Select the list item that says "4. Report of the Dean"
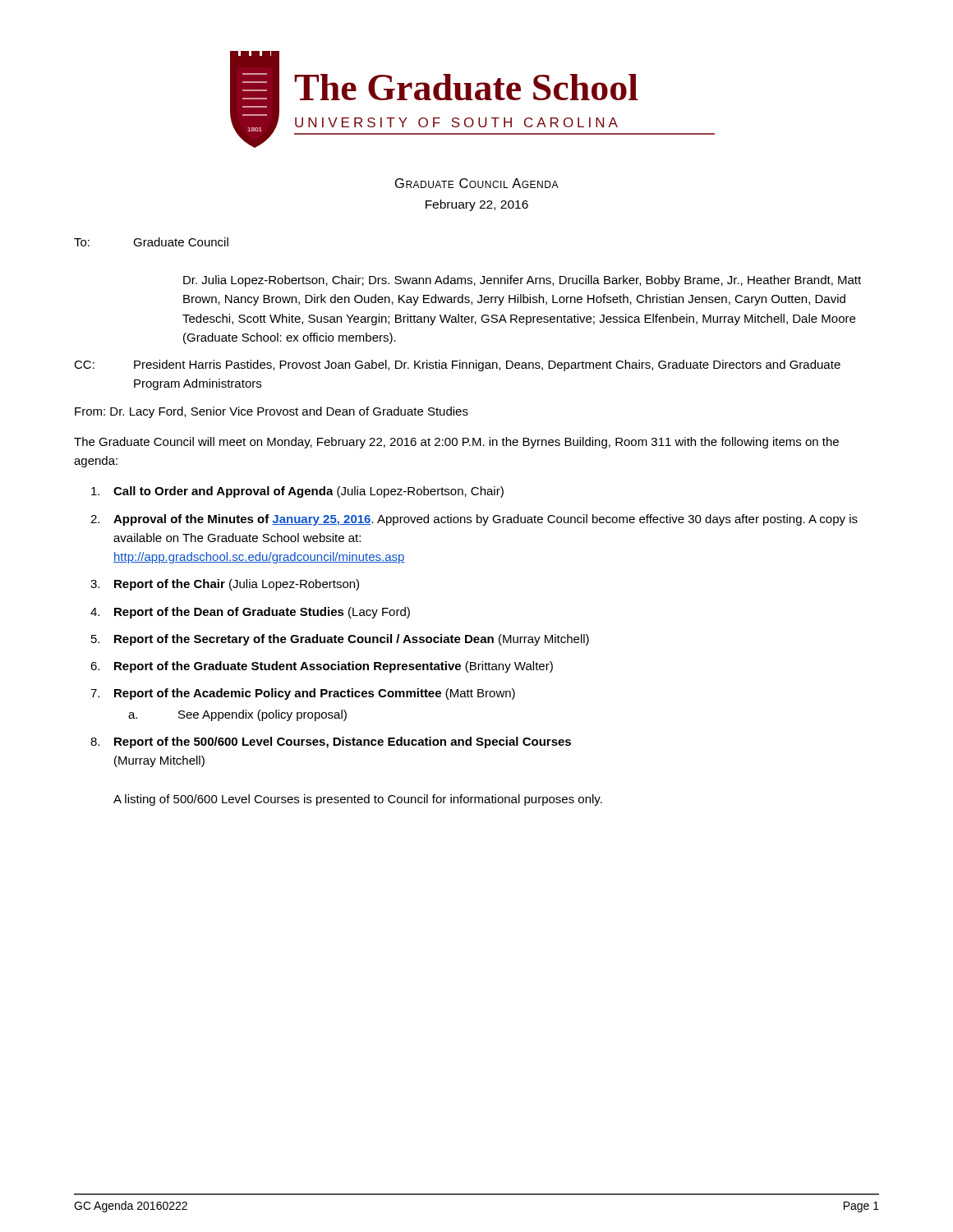953x1232 pixels. (250, 613)
